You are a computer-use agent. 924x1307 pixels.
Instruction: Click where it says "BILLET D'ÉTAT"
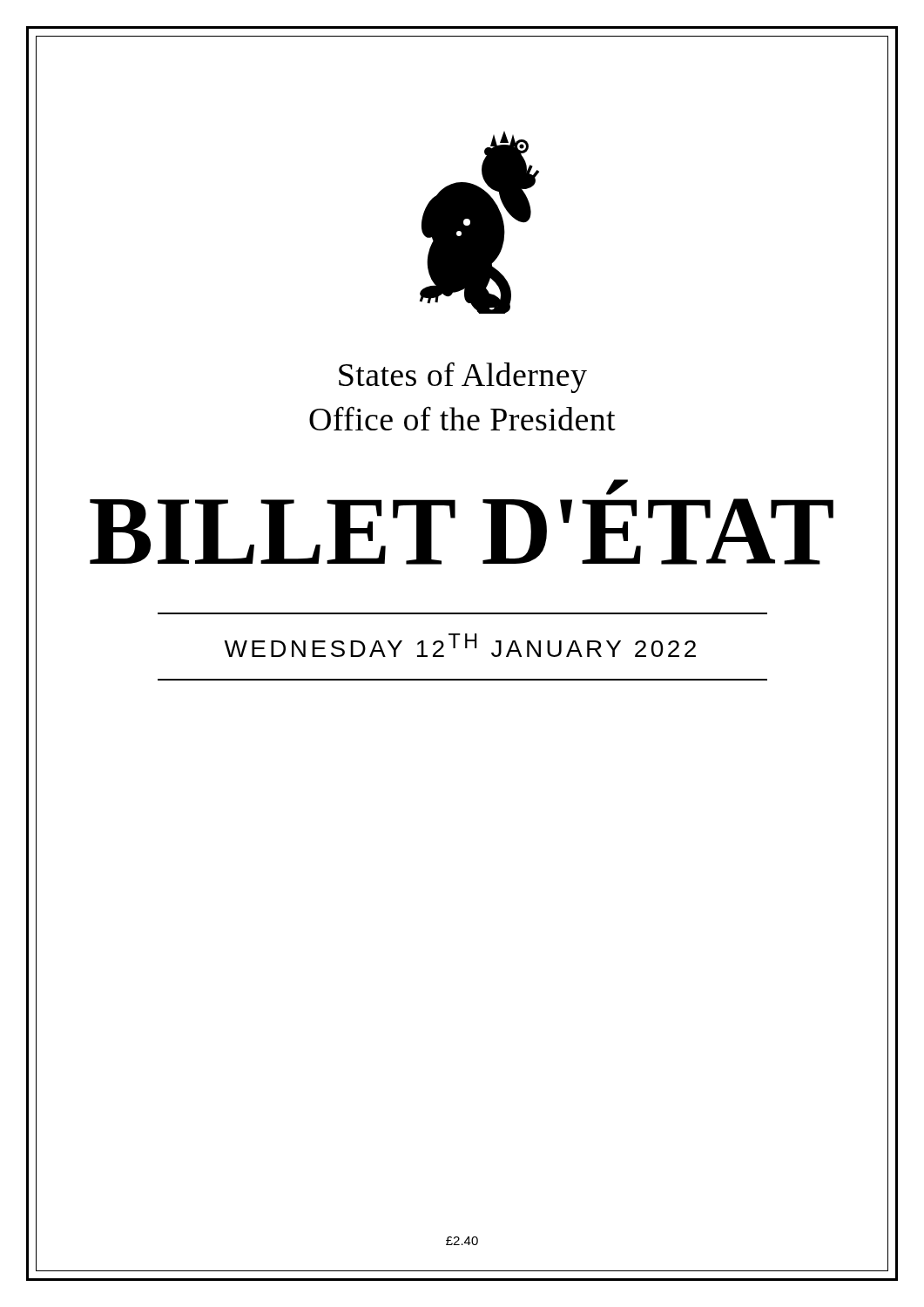pos(462,530)
